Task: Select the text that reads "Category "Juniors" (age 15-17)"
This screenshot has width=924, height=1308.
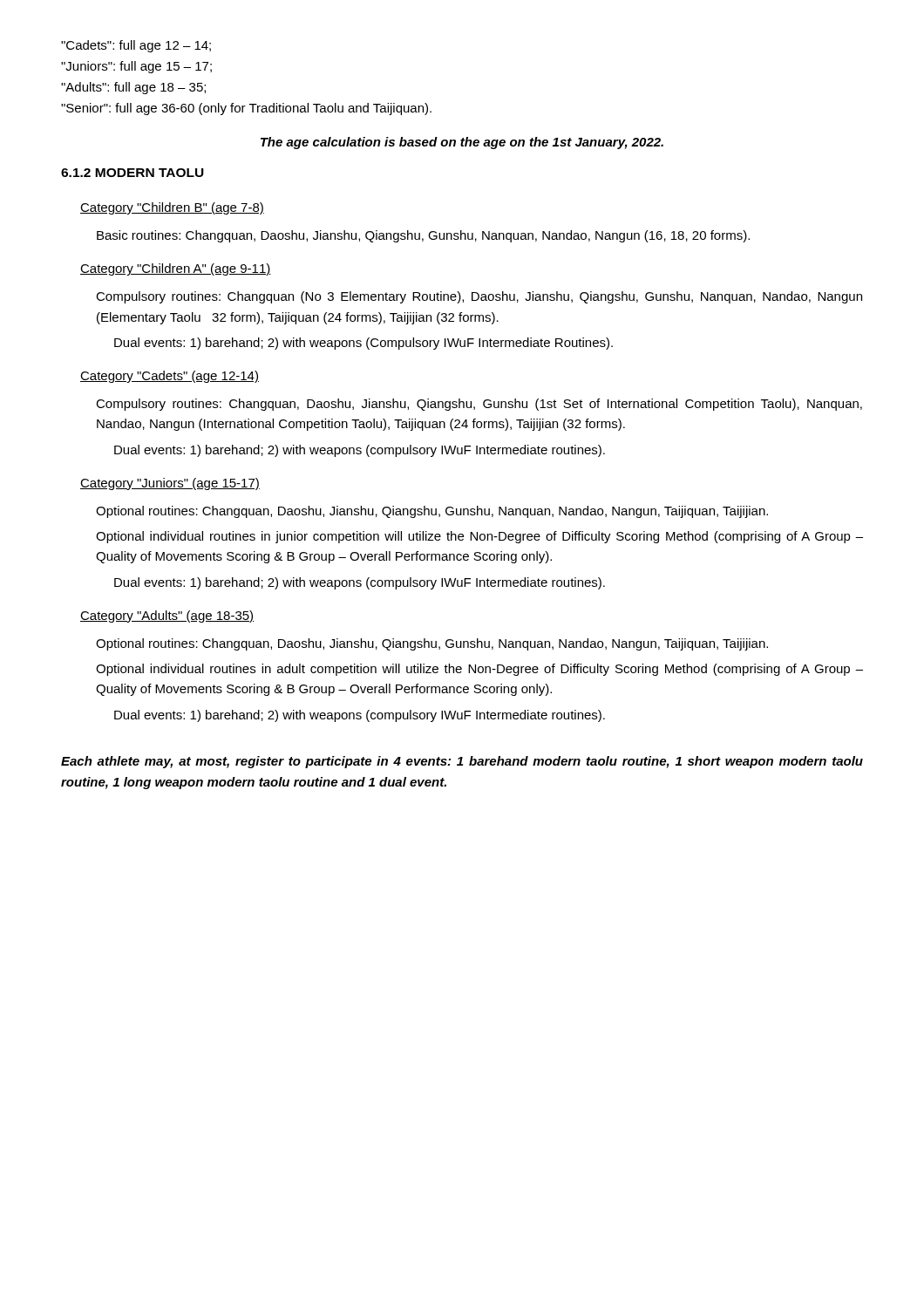Action: coord(170,482)
